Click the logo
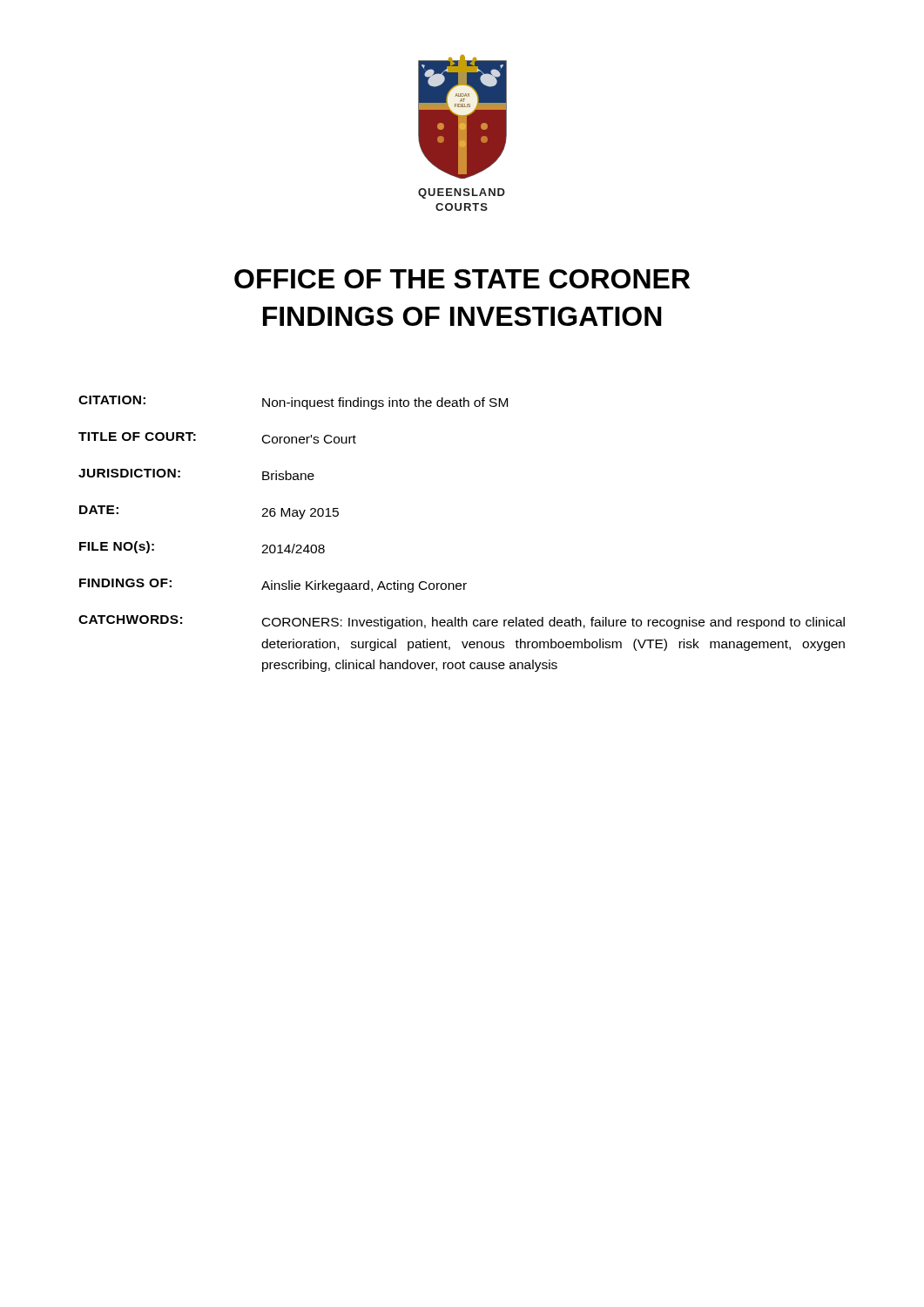Viewport: 924px width, 1307px height. click(462, 108)
